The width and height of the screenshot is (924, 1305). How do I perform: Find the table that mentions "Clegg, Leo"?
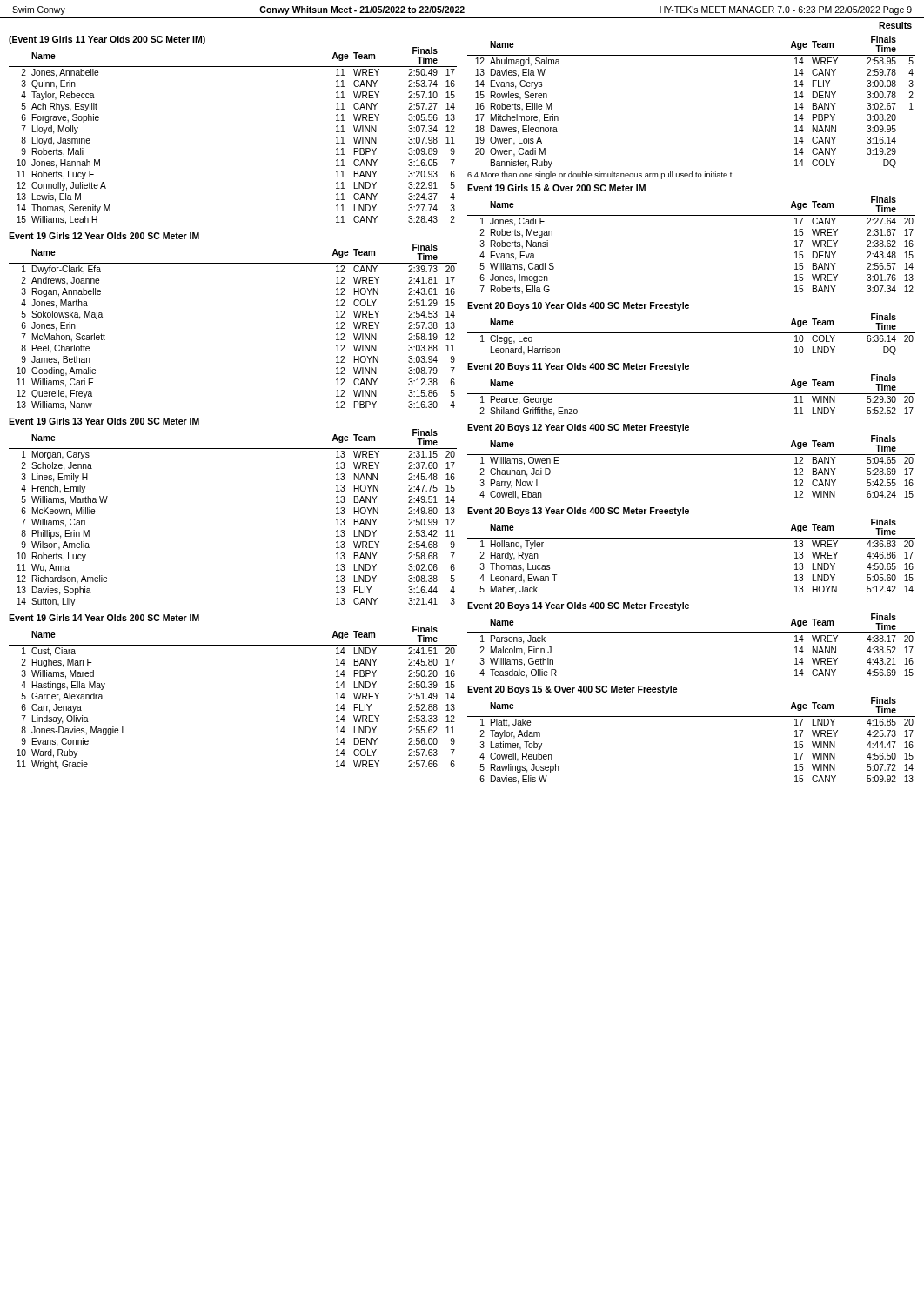[691, 334]
